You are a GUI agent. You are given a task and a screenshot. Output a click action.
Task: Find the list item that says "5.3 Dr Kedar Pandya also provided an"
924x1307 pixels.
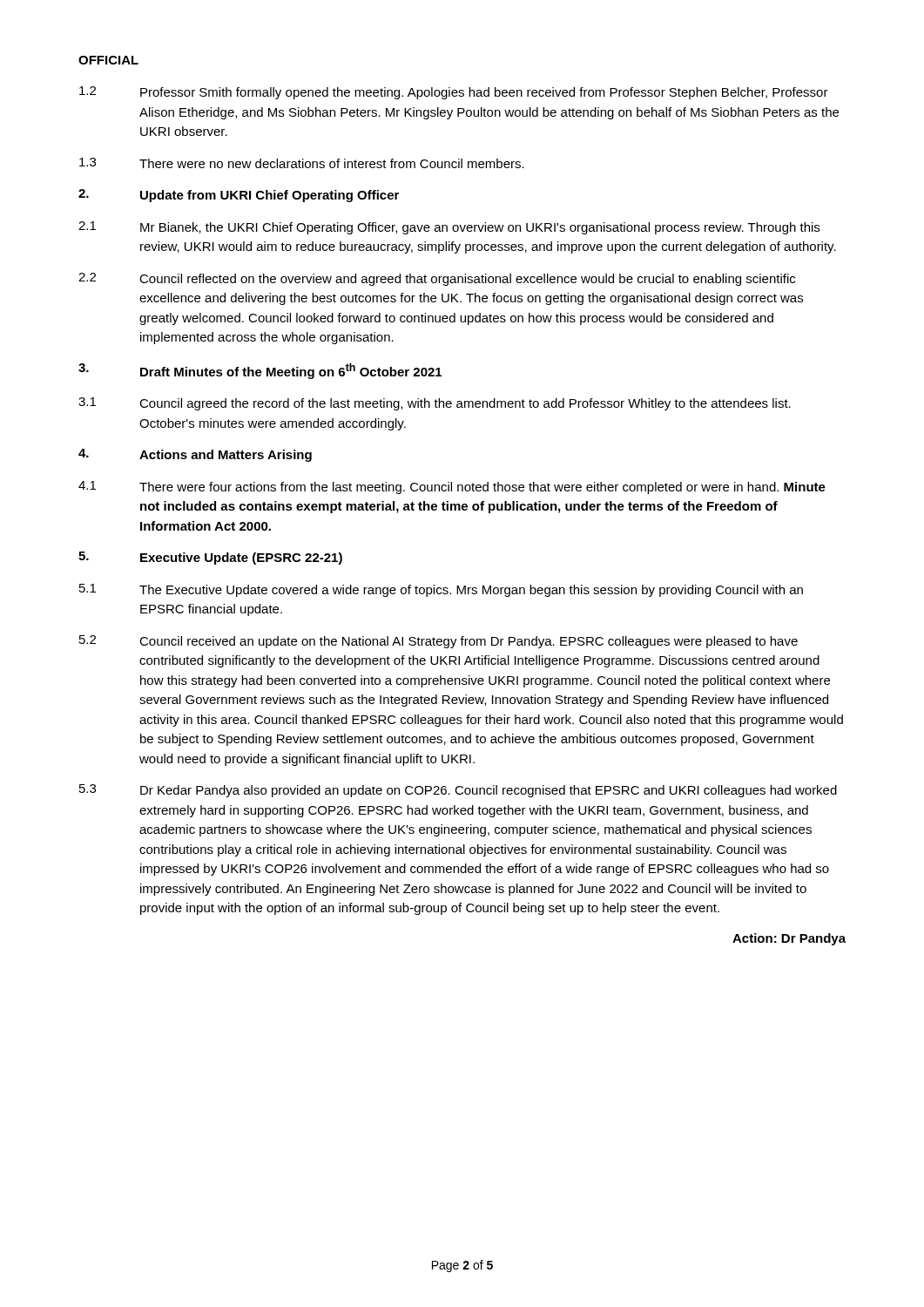[462, 849]
